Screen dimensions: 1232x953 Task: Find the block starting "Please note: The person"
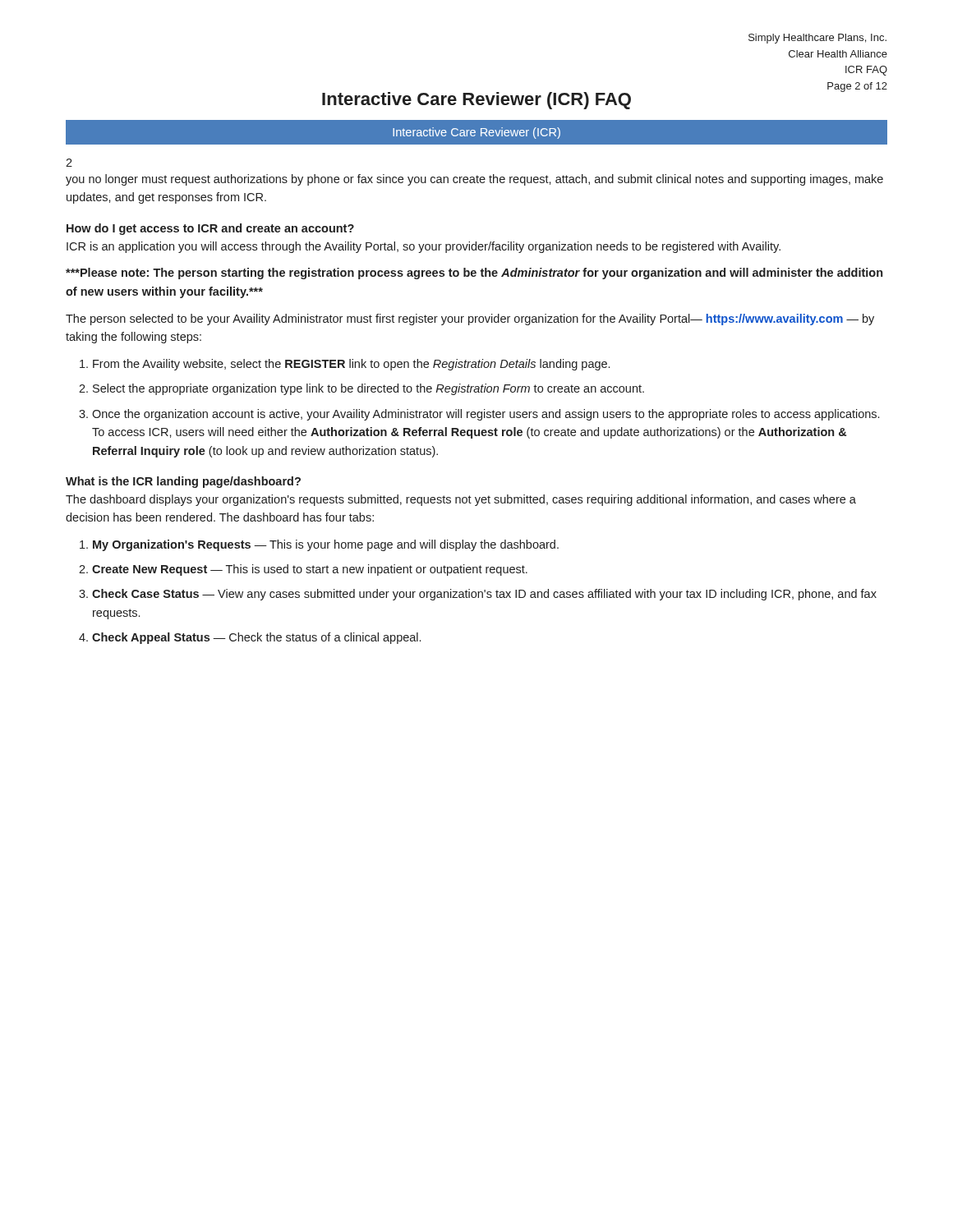click(x=474, y=282)
